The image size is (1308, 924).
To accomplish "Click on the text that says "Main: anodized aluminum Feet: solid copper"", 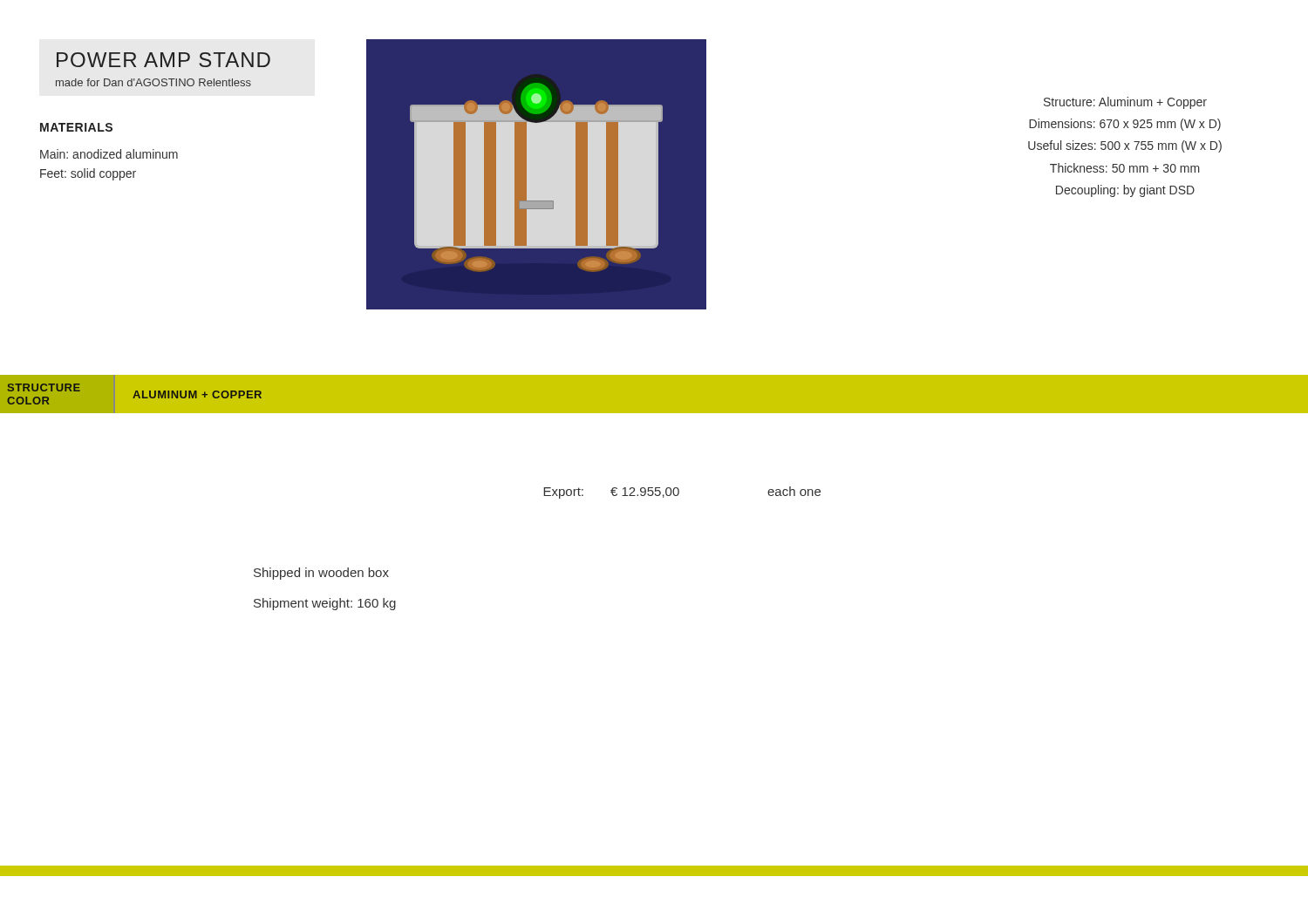I will click(x=109, y=164).
